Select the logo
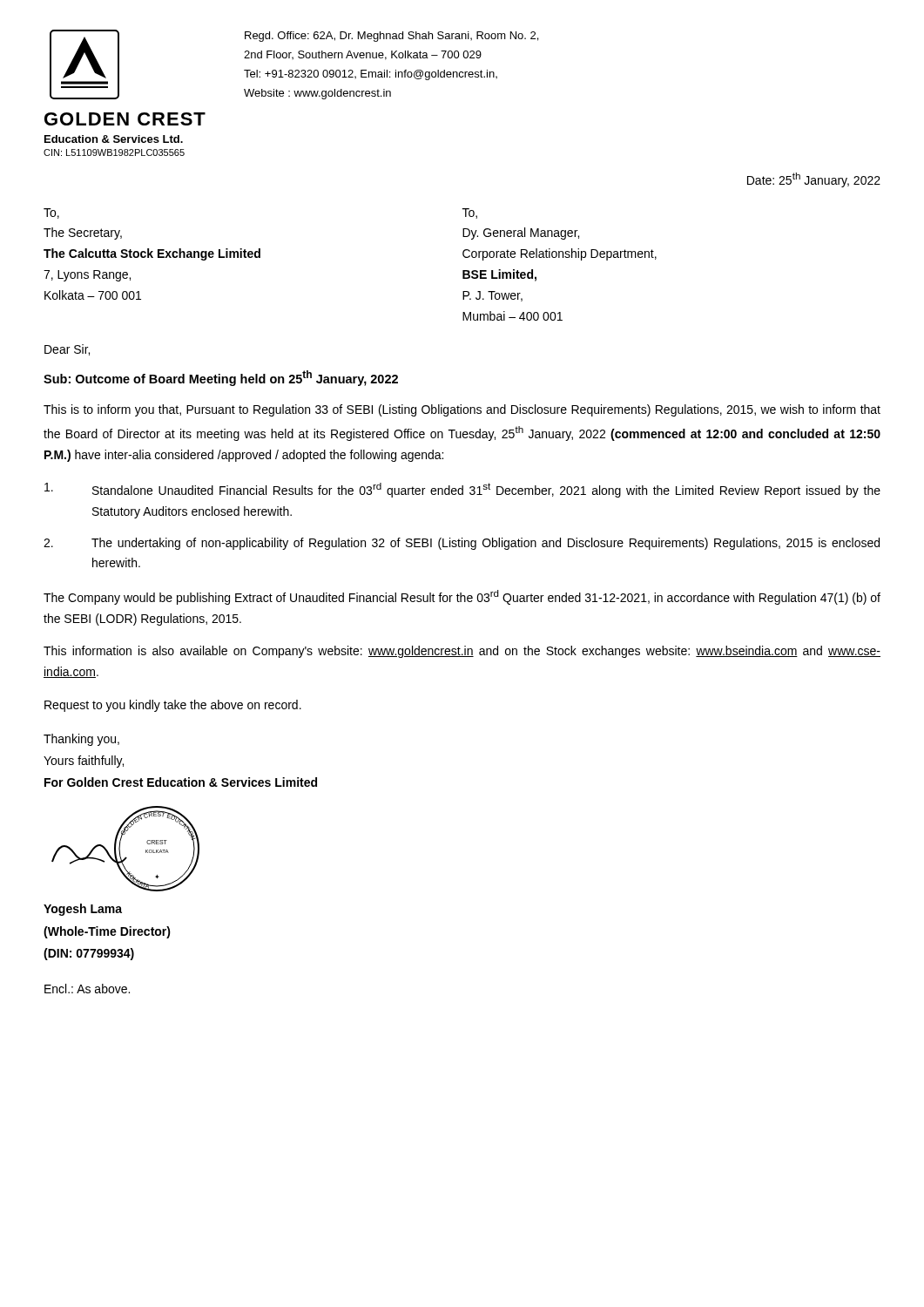This screenshot has width=924, height=1307. (x=131, y=92)
